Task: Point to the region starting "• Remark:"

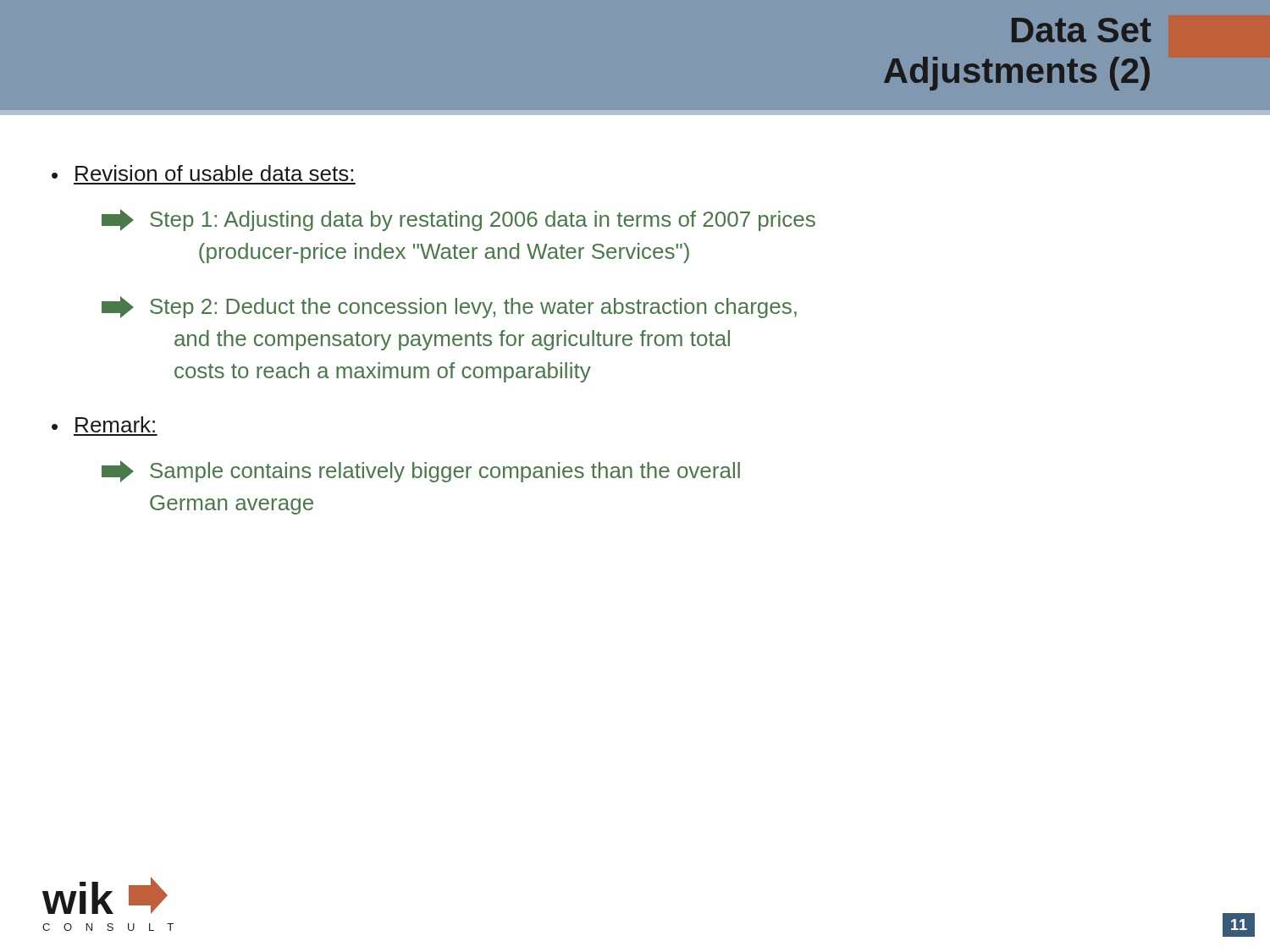Action: 104,426
